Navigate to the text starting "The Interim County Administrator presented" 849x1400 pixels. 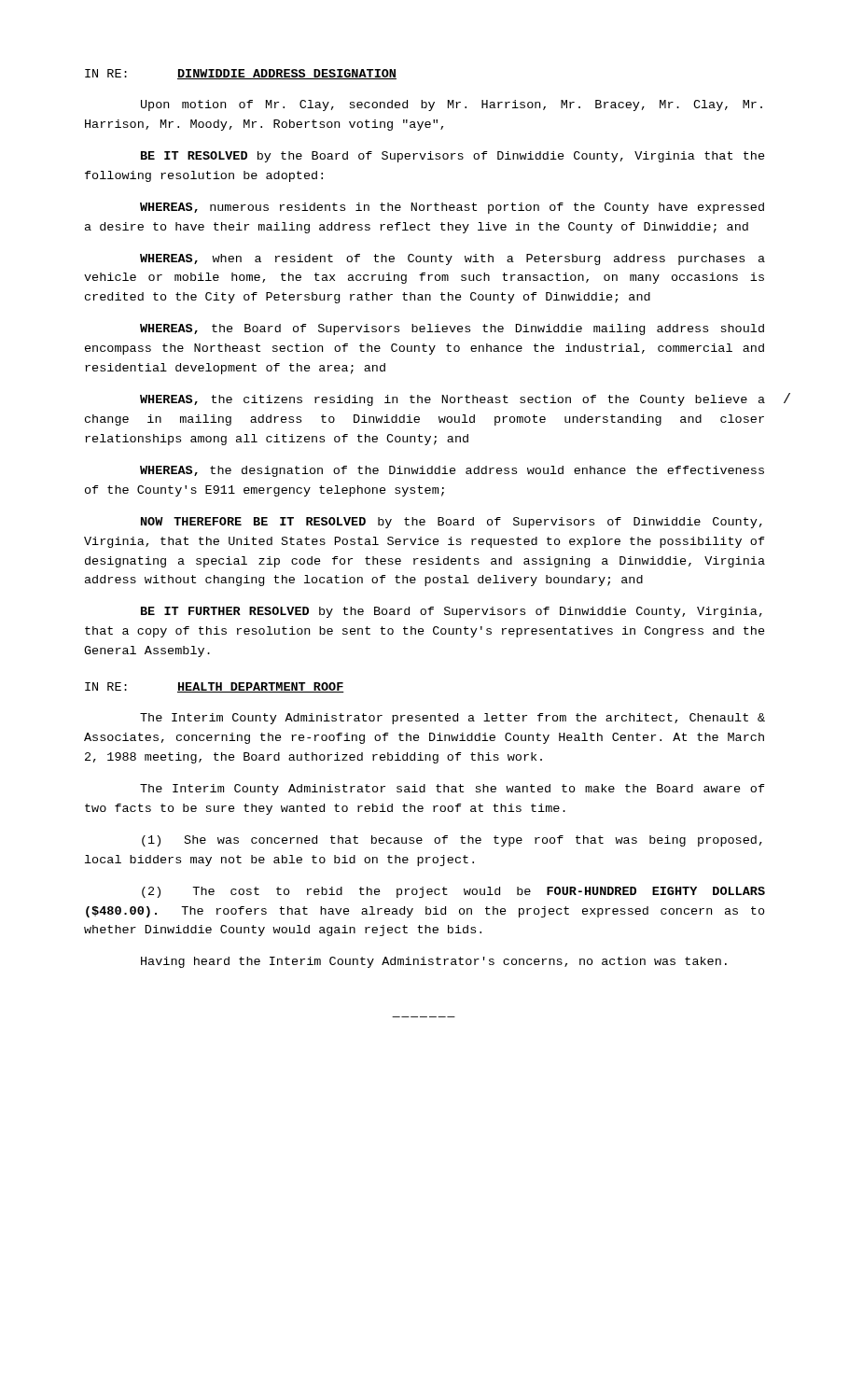(424, 739)
